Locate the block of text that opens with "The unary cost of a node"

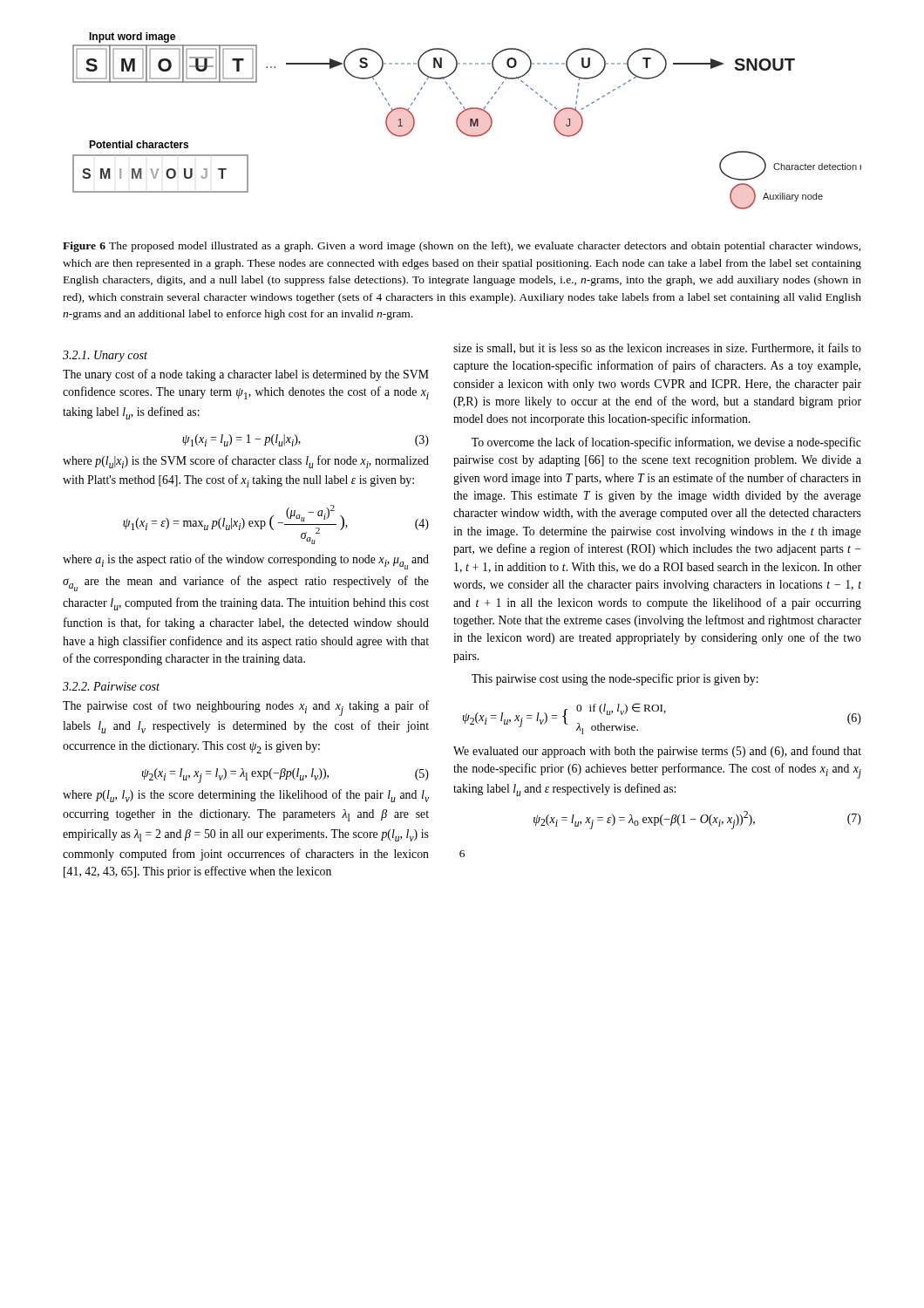click(246, 394)
